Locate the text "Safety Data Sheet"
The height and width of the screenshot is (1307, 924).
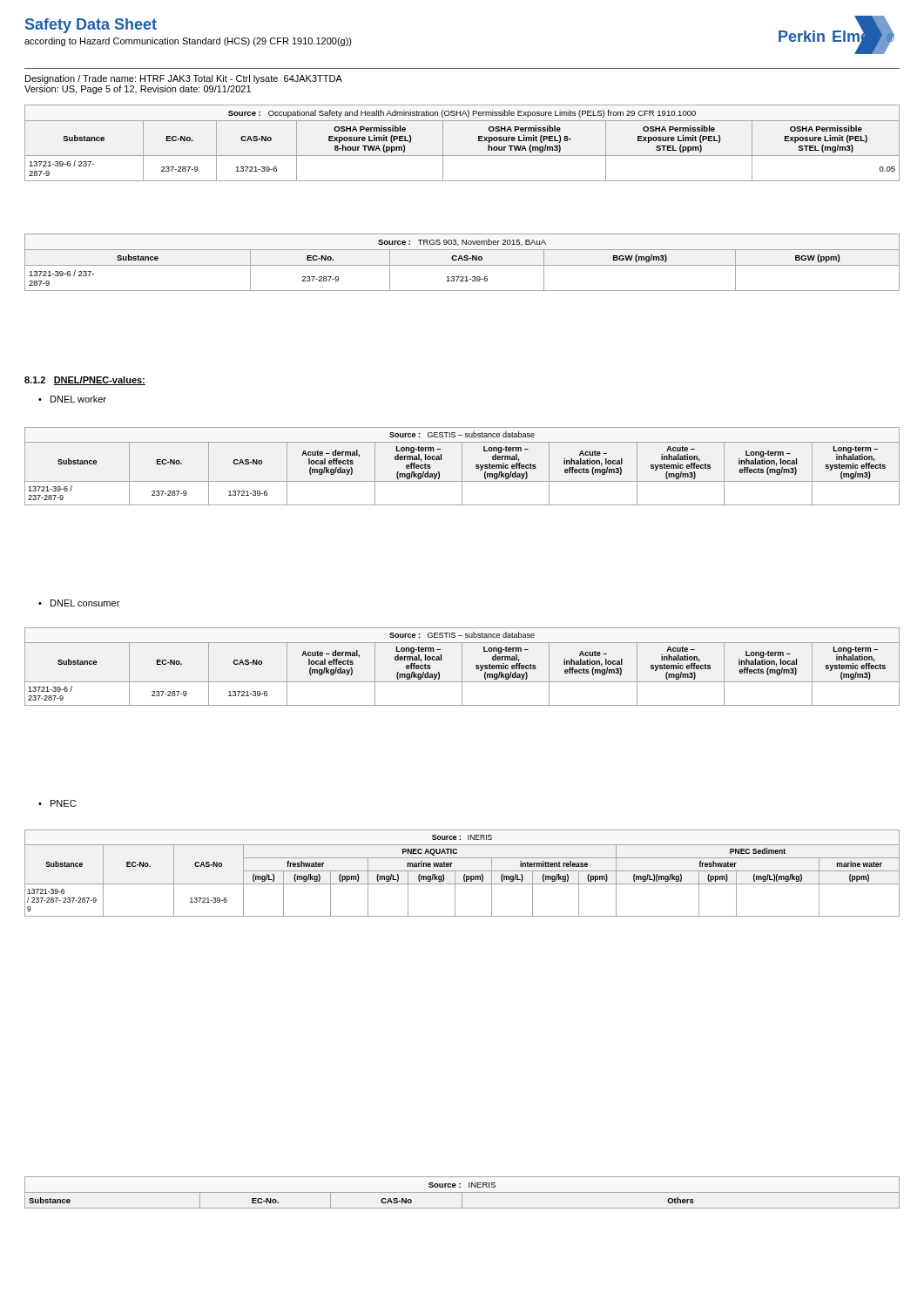91,24
